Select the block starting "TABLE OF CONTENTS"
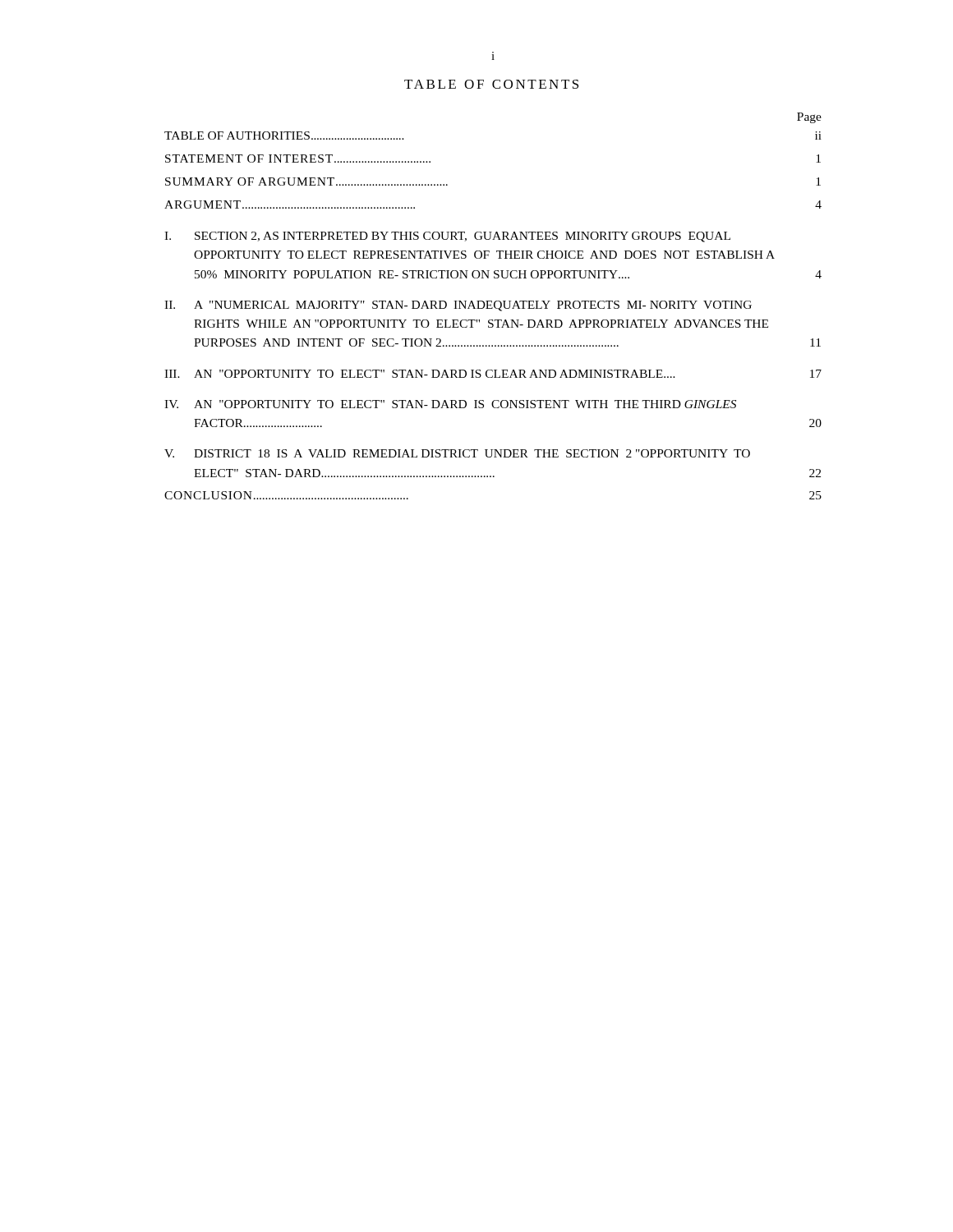 [493, 84]
